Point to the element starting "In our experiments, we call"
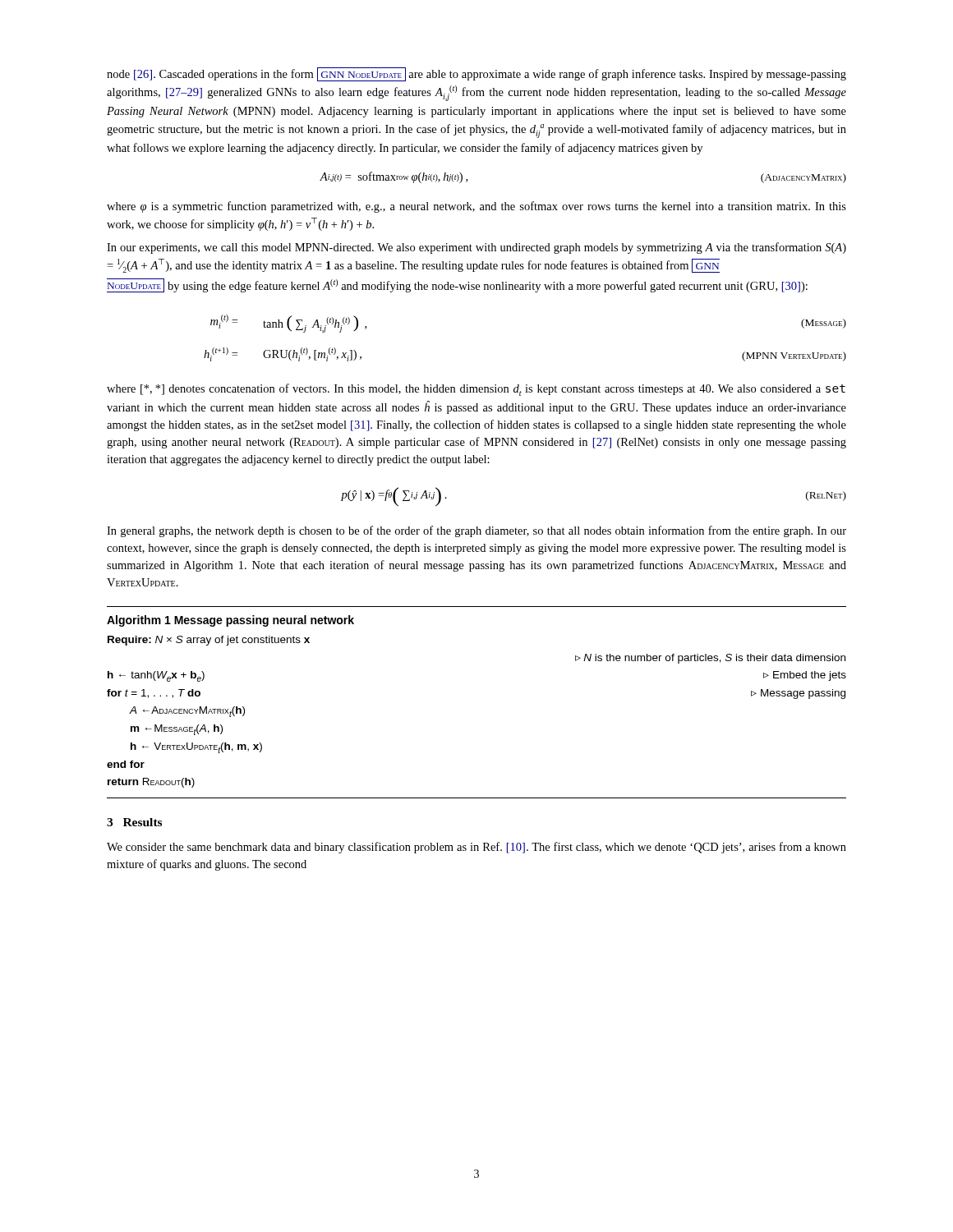This screenshot has height=1232, width=953. (x=476, y=267)
